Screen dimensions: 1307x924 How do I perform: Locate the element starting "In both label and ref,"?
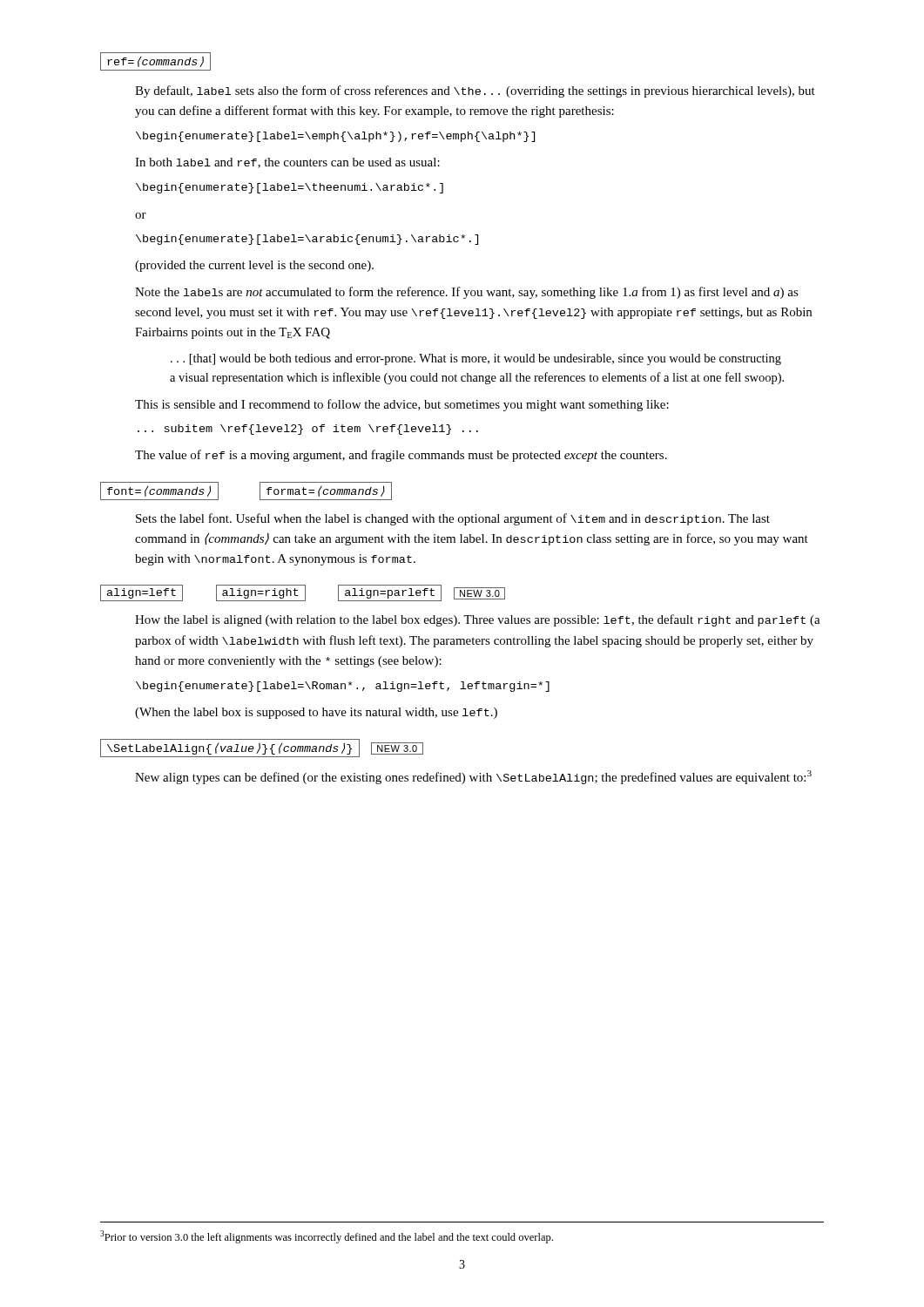pyautogui.click(x=287, y=163)
